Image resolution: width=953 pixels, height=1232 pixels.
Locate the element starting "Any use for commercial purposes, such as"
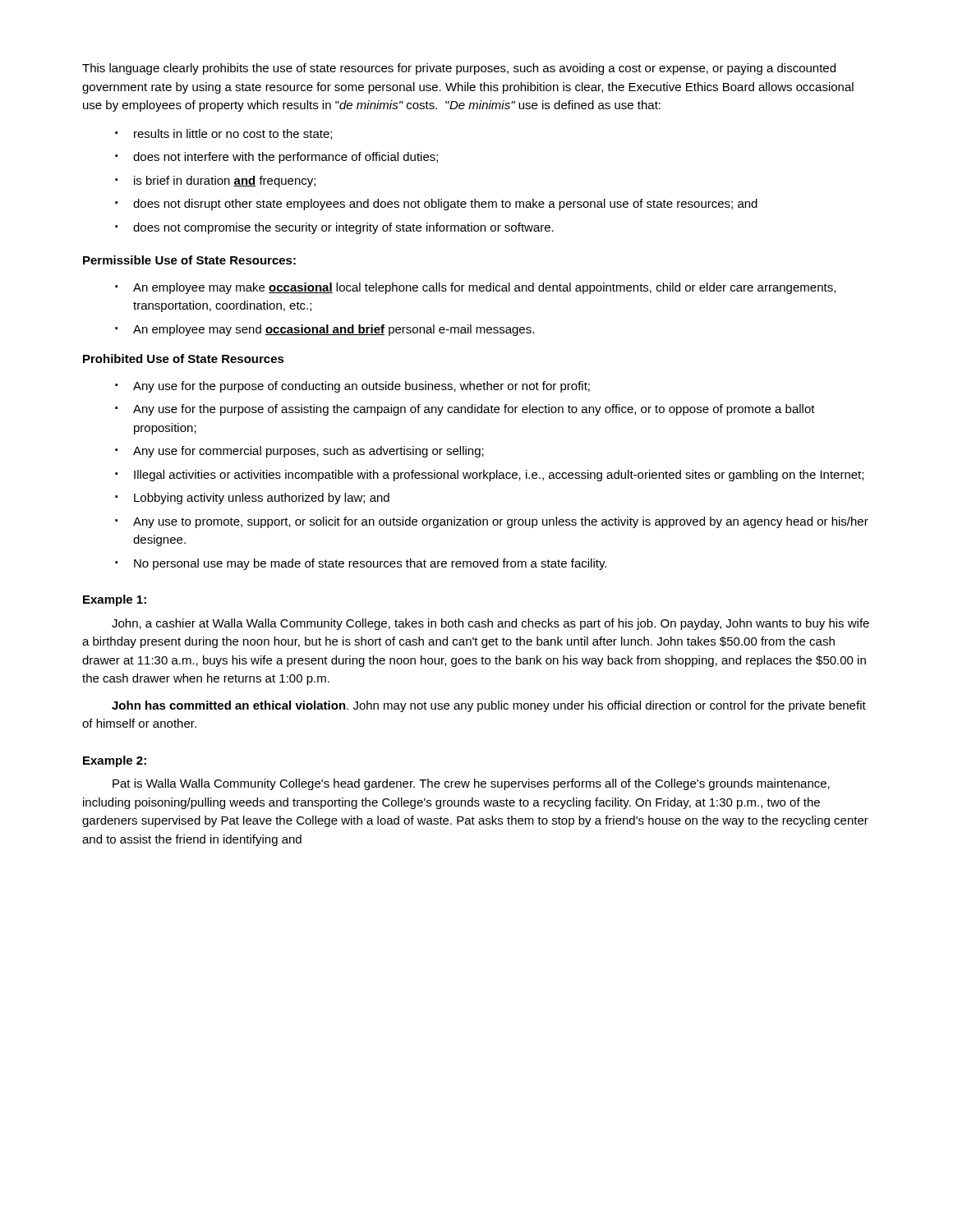[x=309, y=450]
